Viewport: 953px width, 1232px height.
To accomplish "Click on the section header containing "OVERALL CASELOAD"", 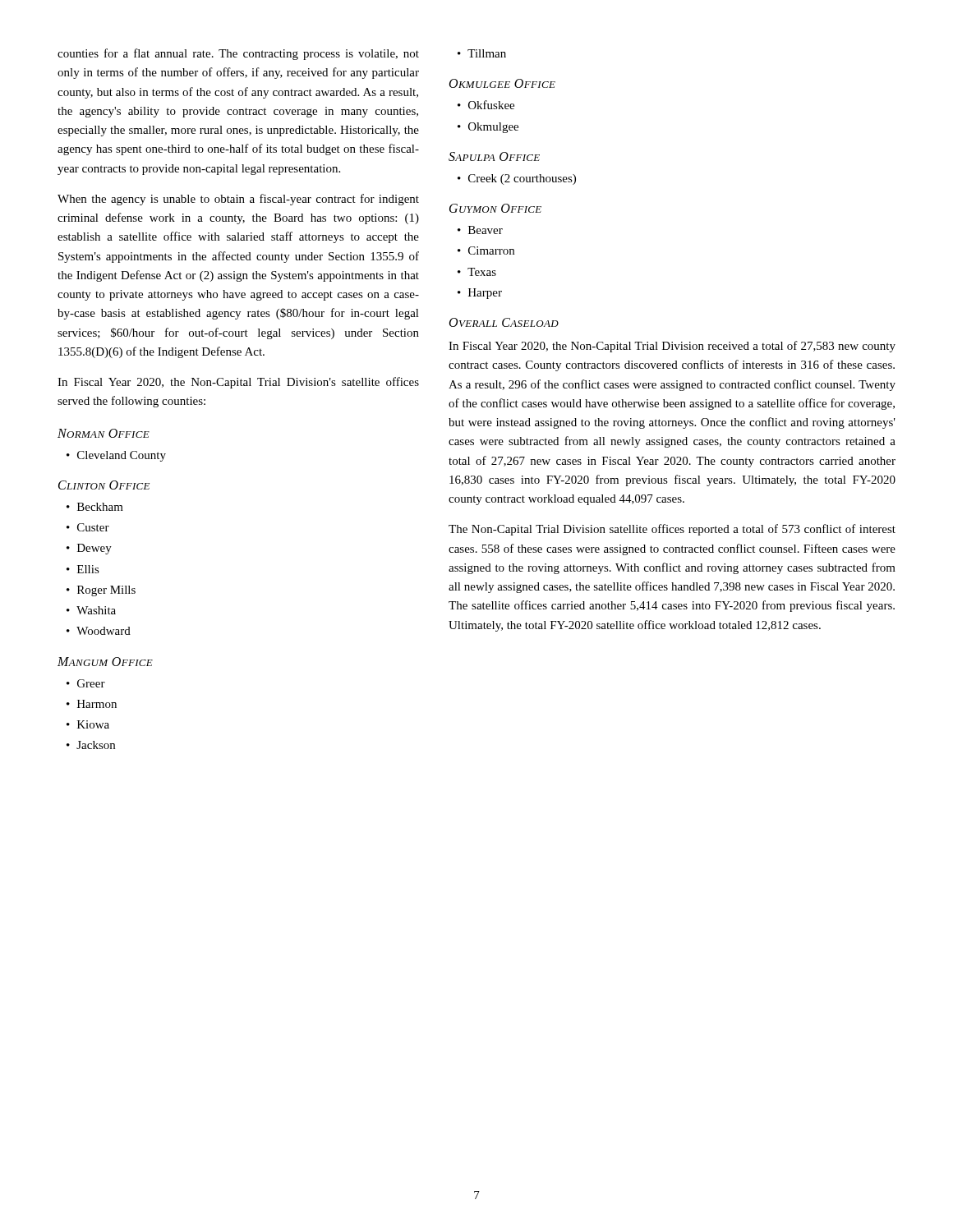I will (504, 322).
